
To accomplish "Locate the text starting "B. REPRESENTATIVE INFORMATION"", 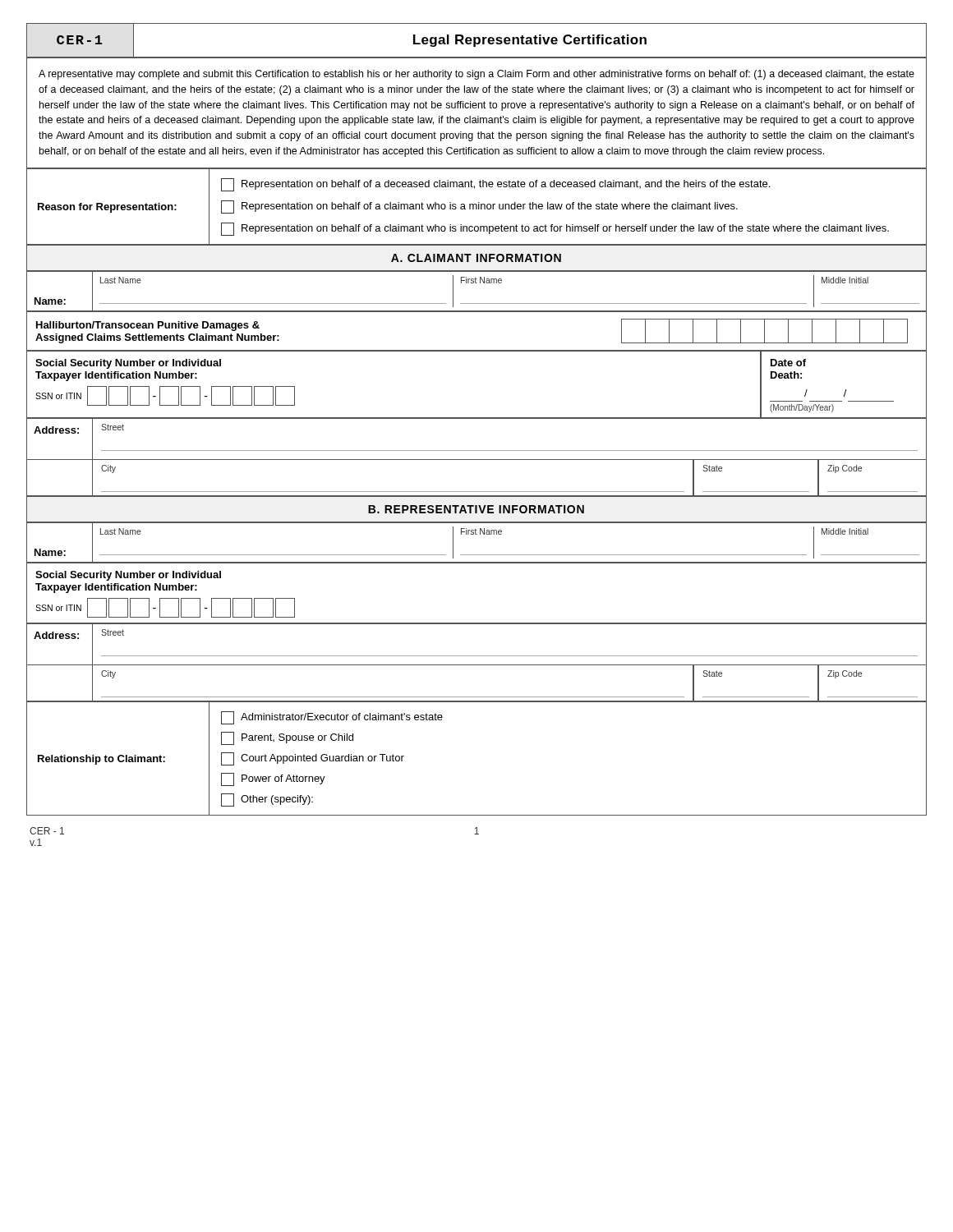I will point(476,509).
